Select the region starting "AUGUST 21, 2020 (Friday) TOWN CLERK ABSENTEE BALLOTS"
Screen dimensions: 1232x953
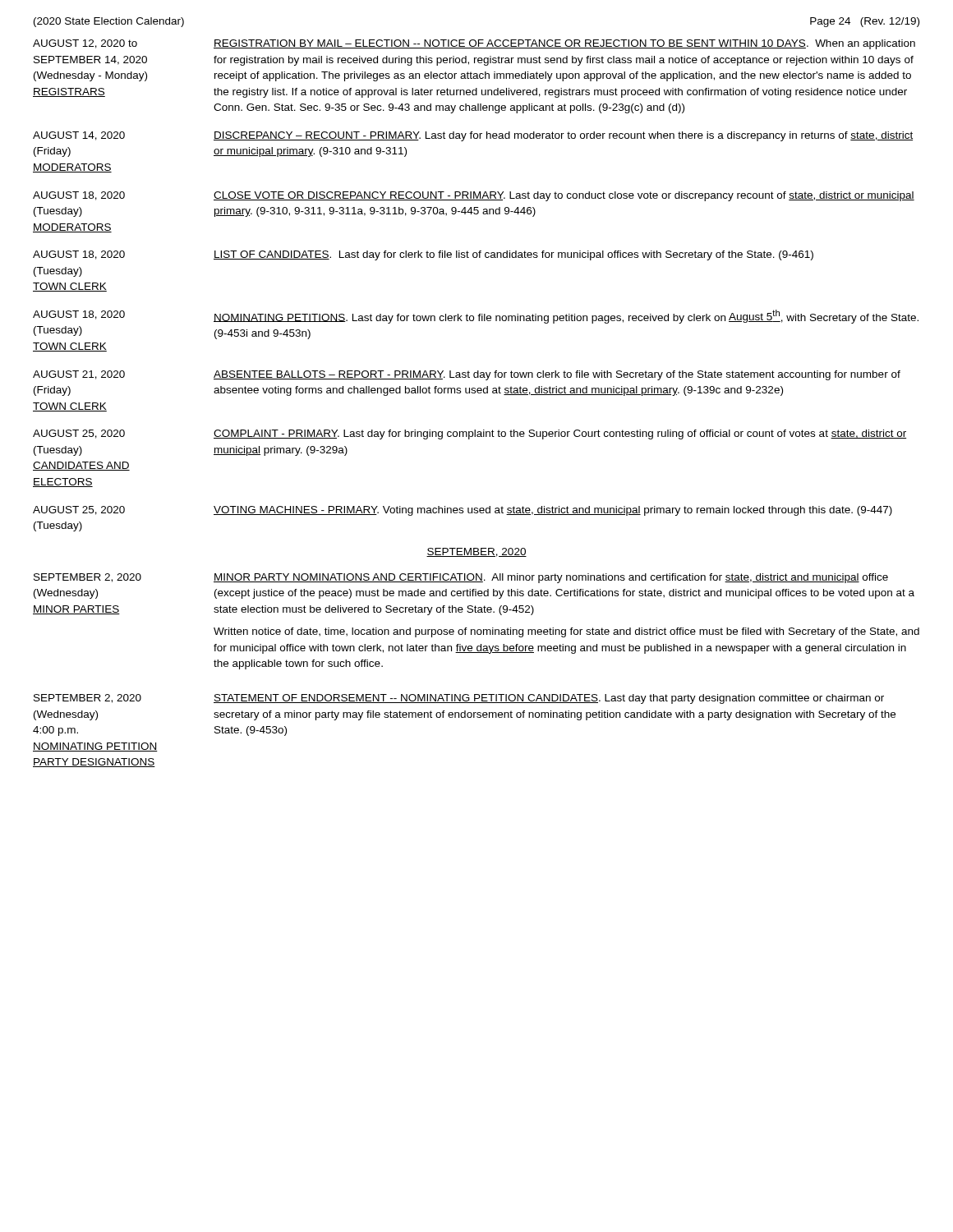click(476, 390)
